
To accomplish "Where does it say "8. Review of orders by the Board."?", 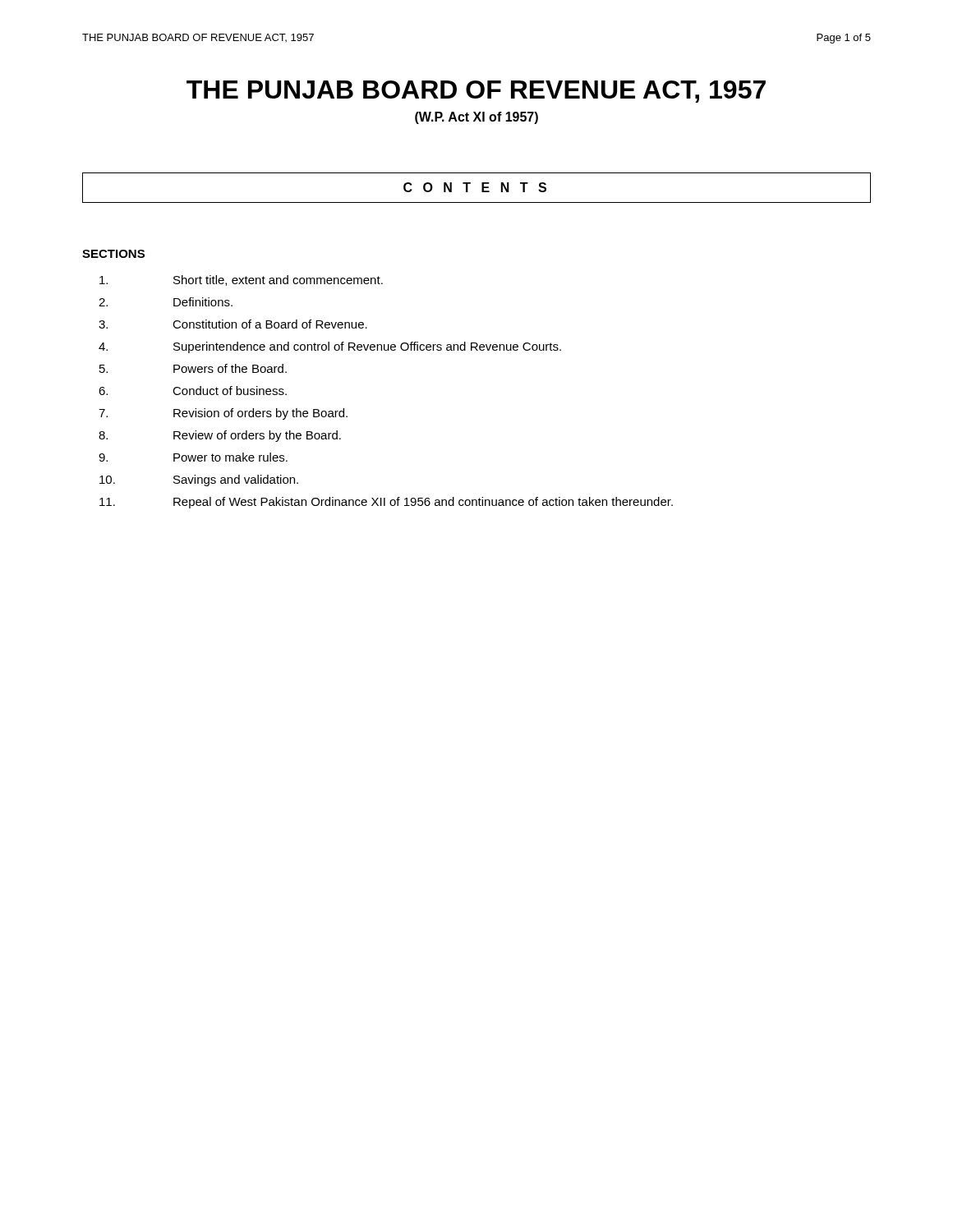I will pyautogui.click(x=220, y=436).
